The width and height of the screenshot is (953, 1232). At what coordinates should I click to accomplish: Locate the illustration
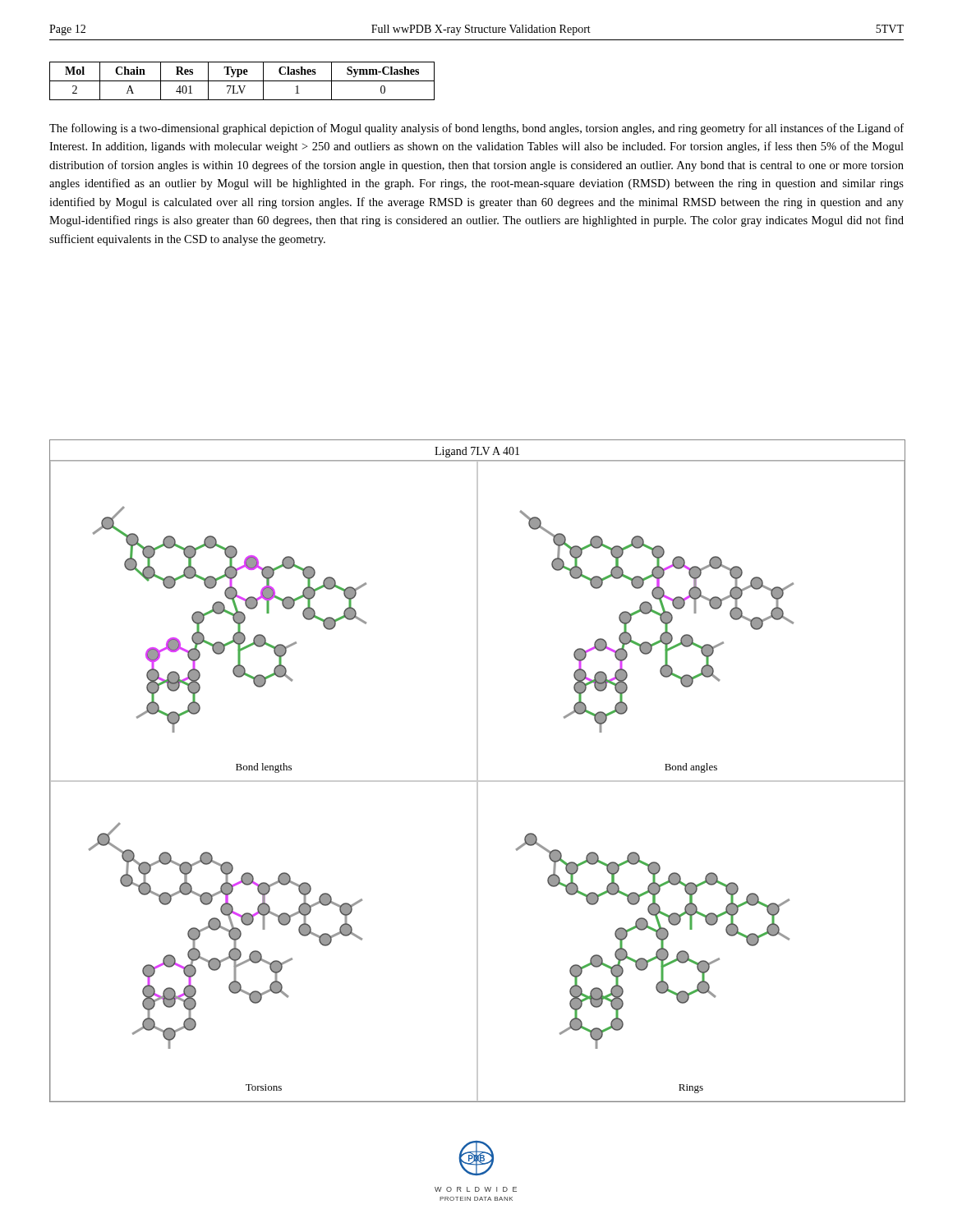pyautogui.click(x=476, y=771)
